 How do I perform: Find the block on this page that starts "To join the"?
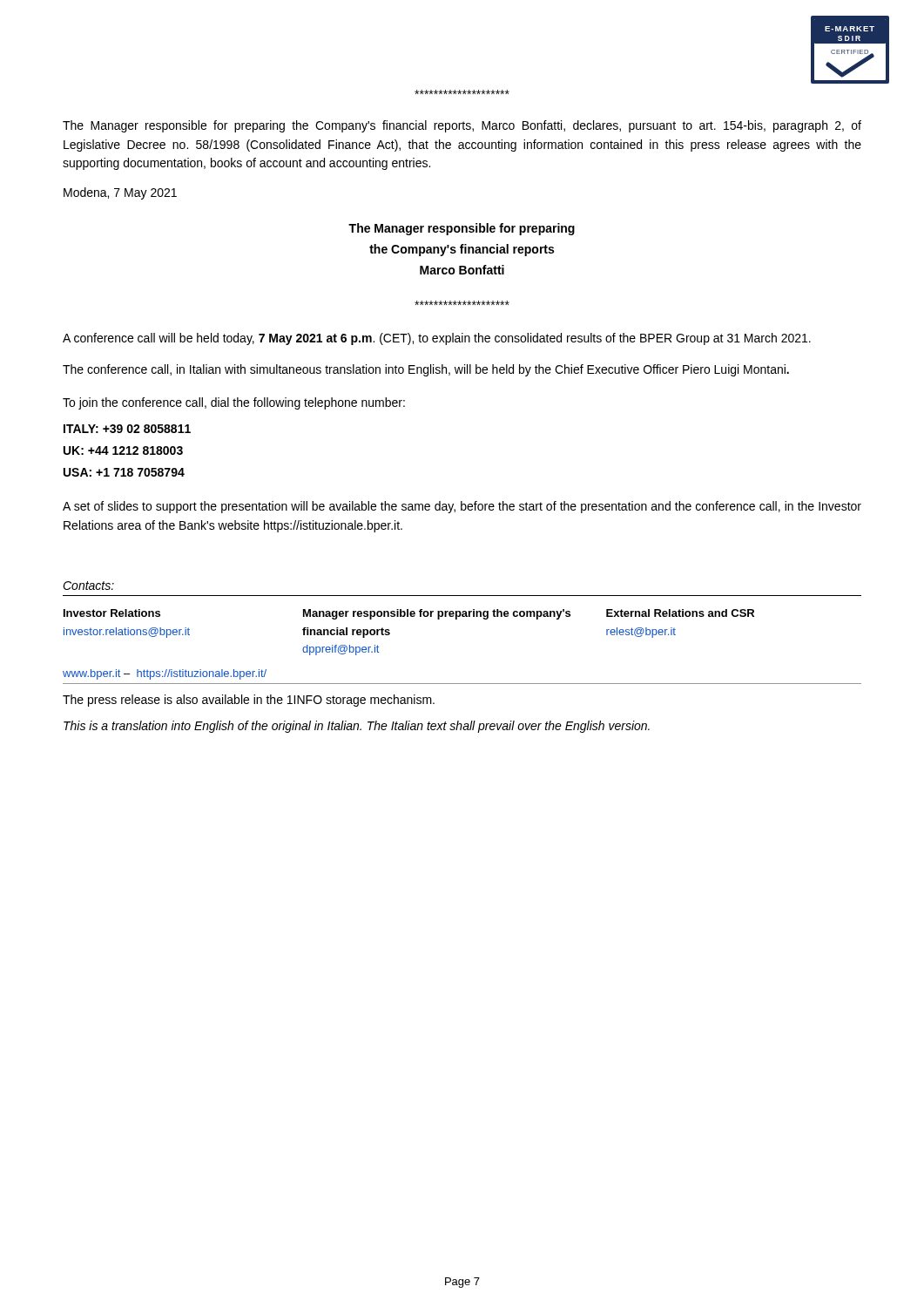click(x=234, y=402)
